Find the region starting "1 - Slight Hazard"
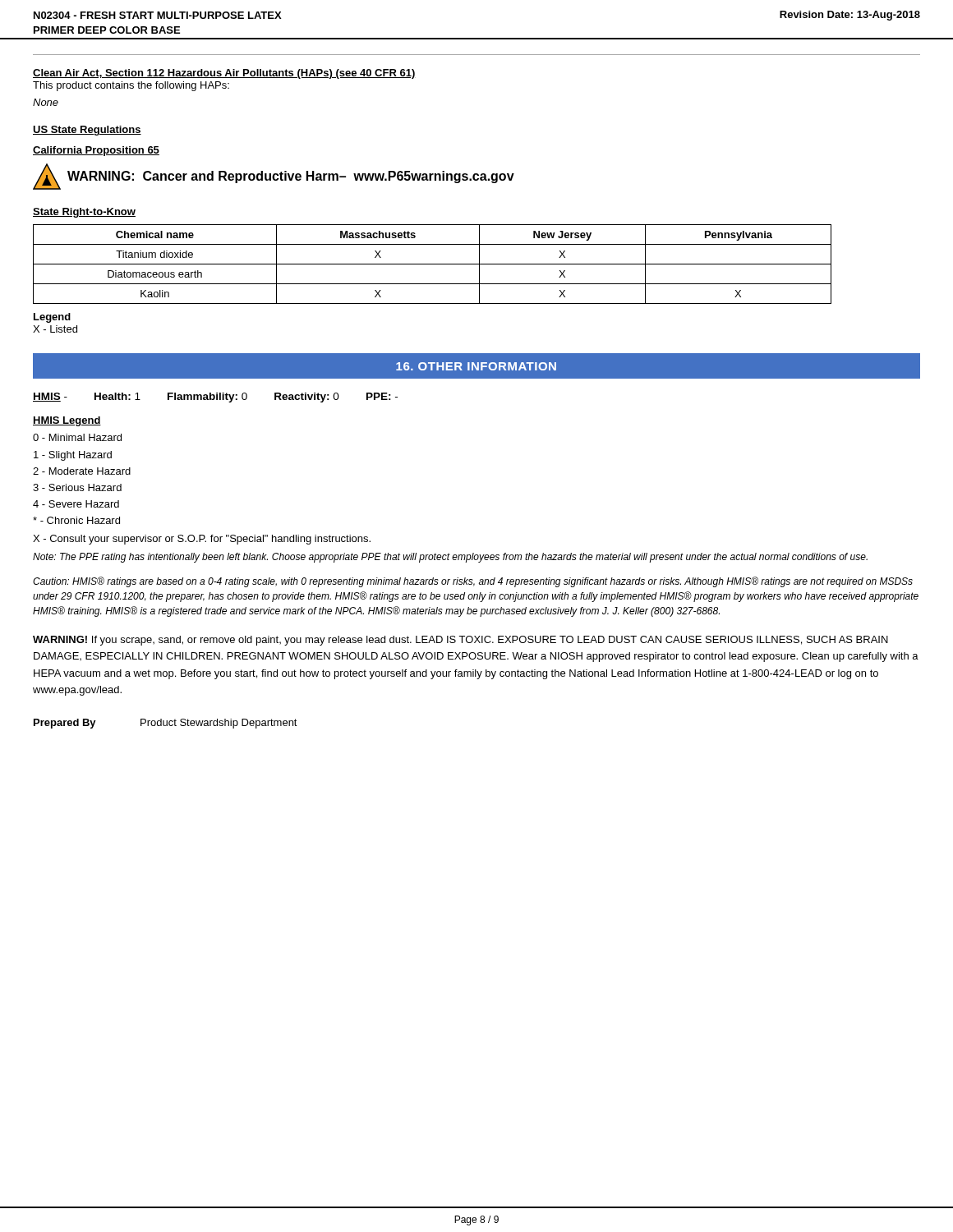 73,454
